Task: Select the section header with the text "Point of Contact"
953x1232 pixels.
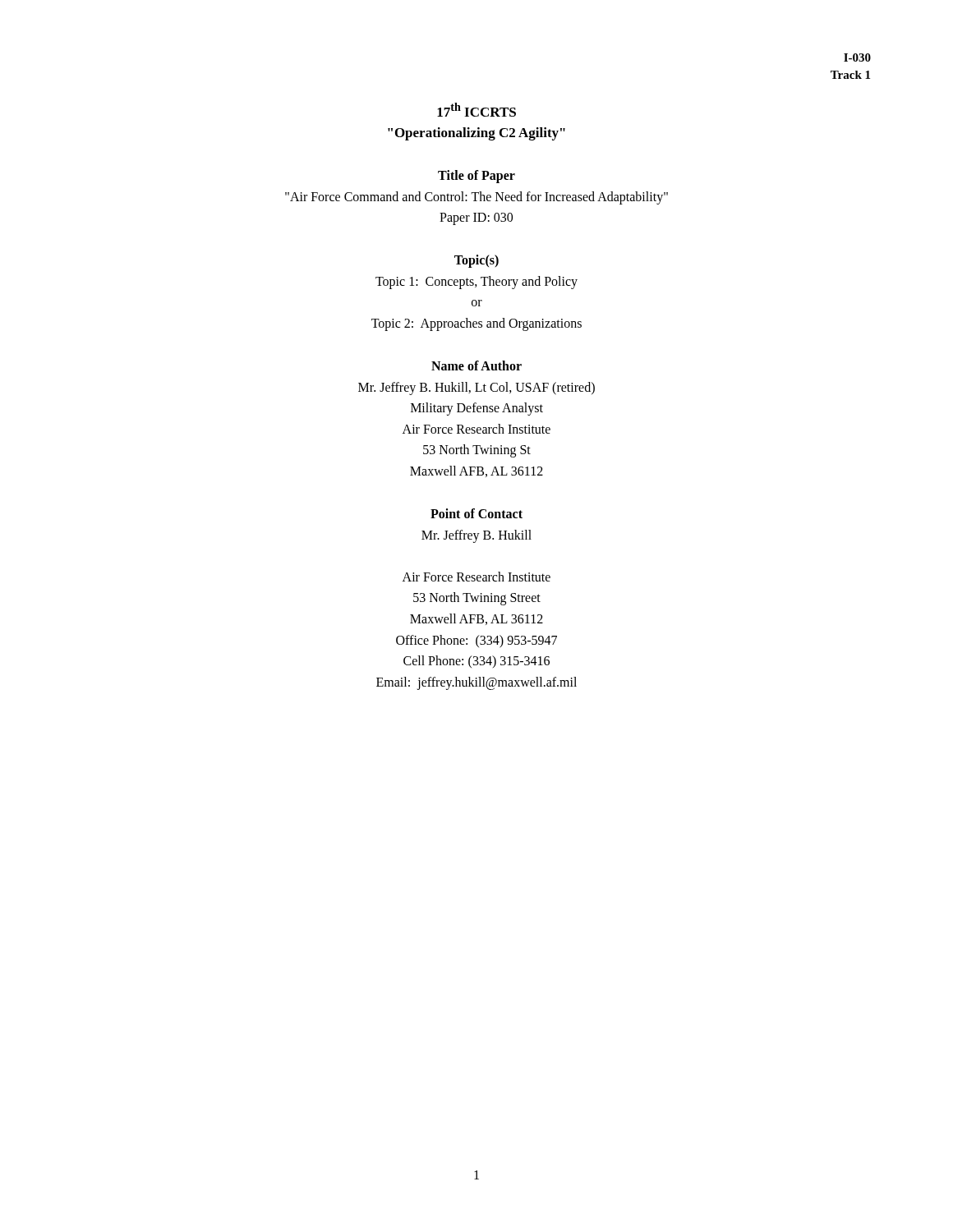Action: [476, 513]
